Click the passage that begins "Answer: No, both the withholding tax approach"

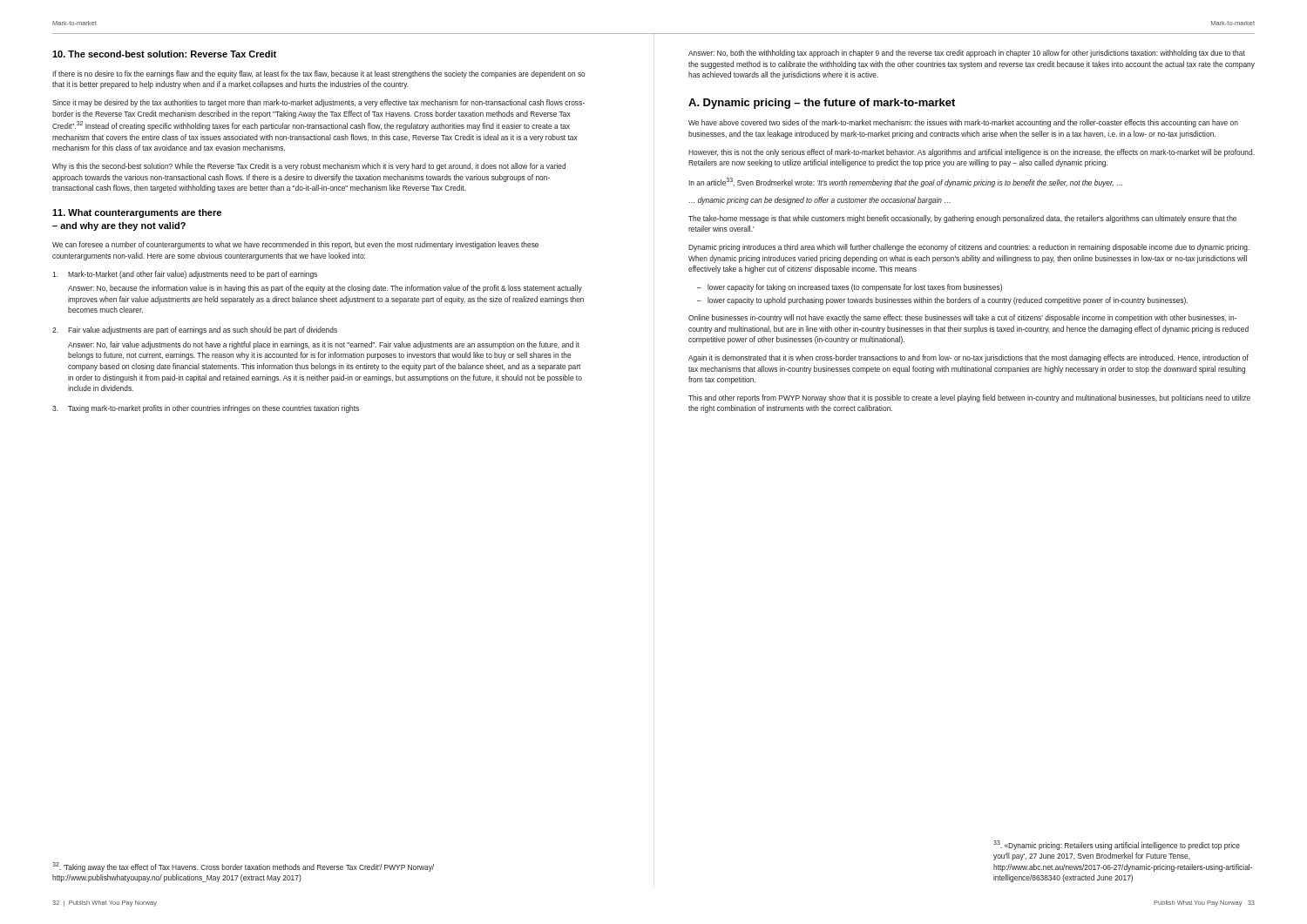pyautogui.click(x=972, y=64)
